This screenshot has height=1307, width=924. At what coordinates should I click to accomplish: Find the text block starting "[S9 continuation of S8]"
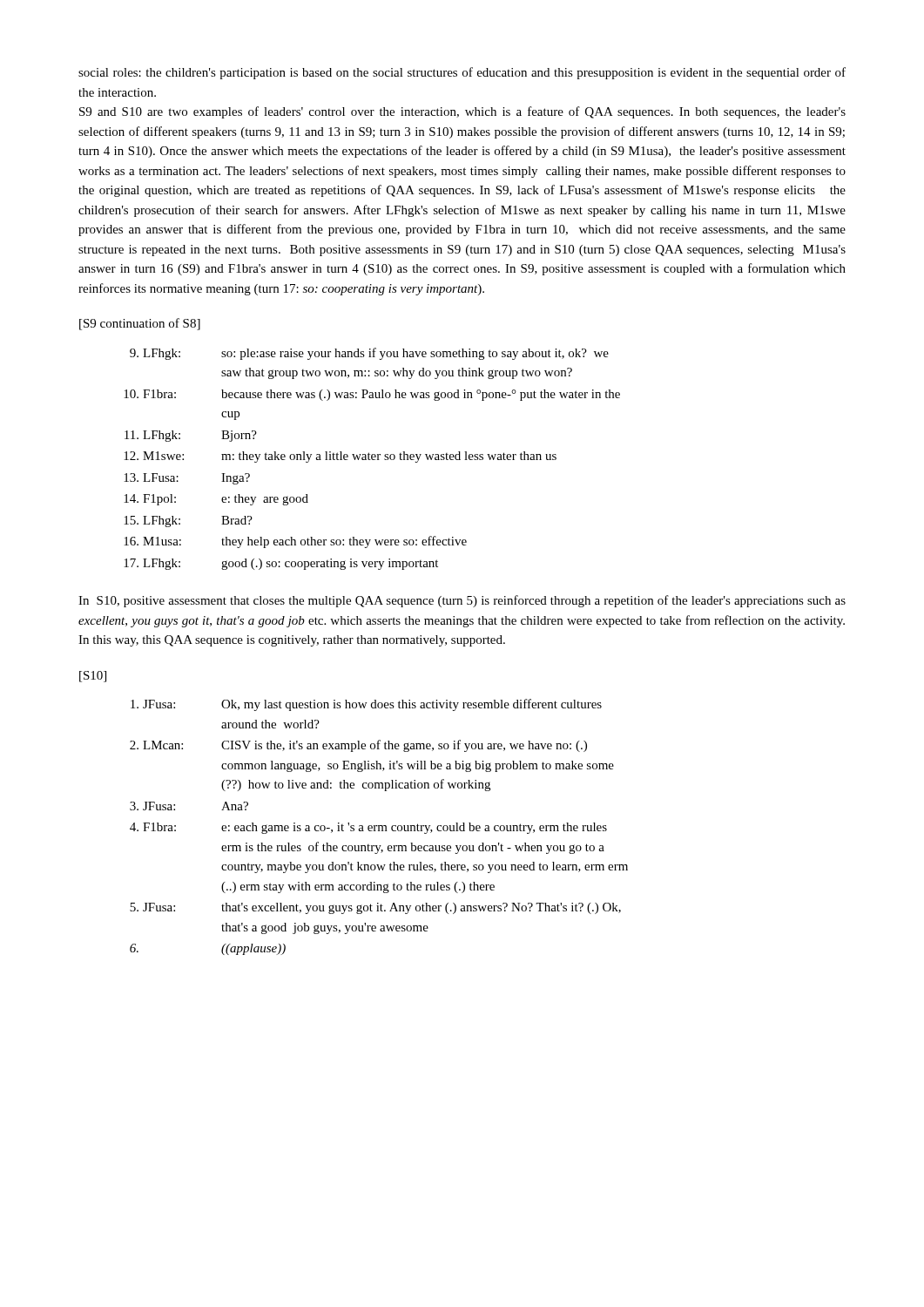click(140, 323)
